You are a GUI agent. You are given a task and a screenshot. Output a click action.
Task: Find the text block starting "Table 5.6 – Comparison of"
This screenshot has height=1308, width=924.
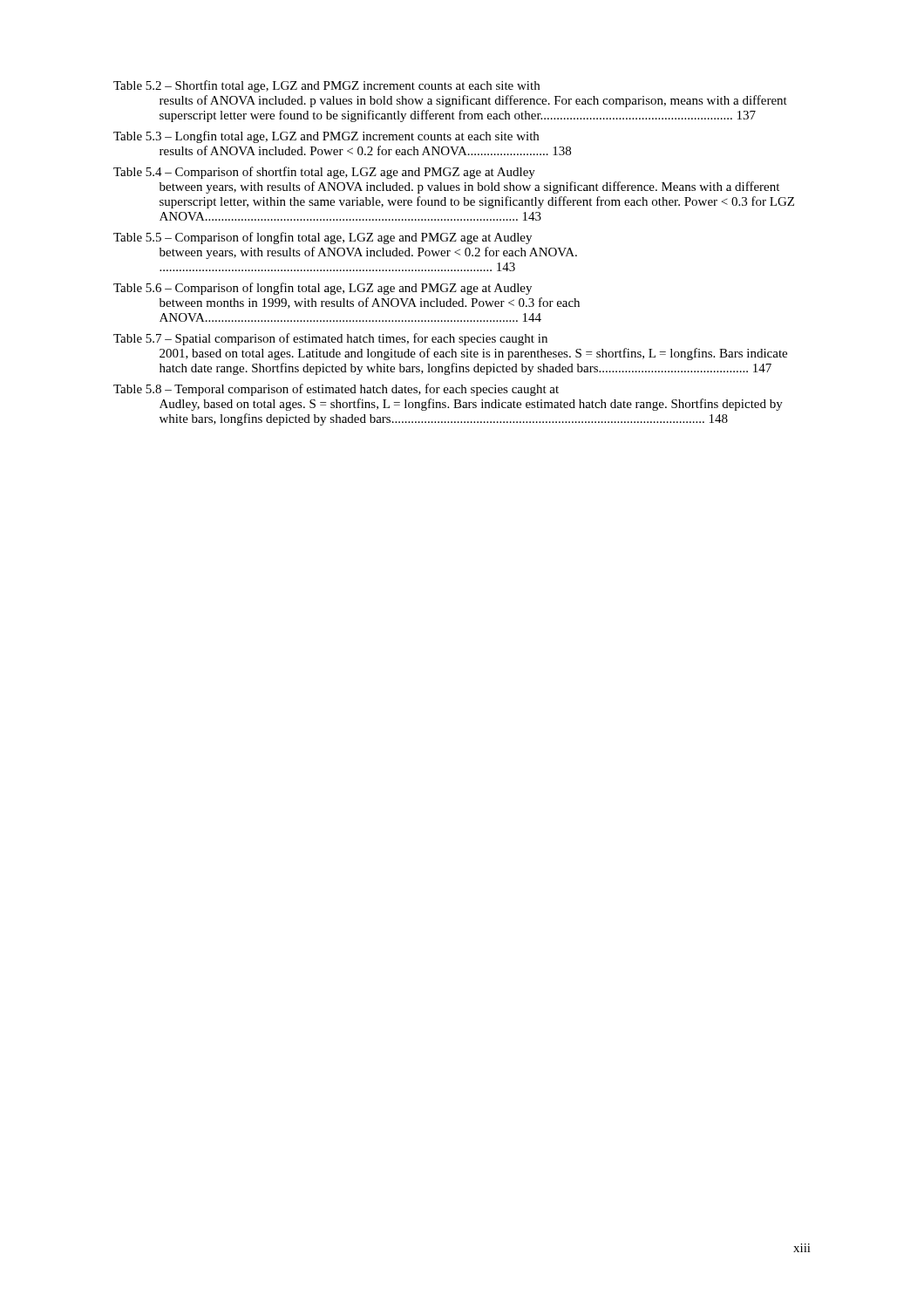pos(462,303)
